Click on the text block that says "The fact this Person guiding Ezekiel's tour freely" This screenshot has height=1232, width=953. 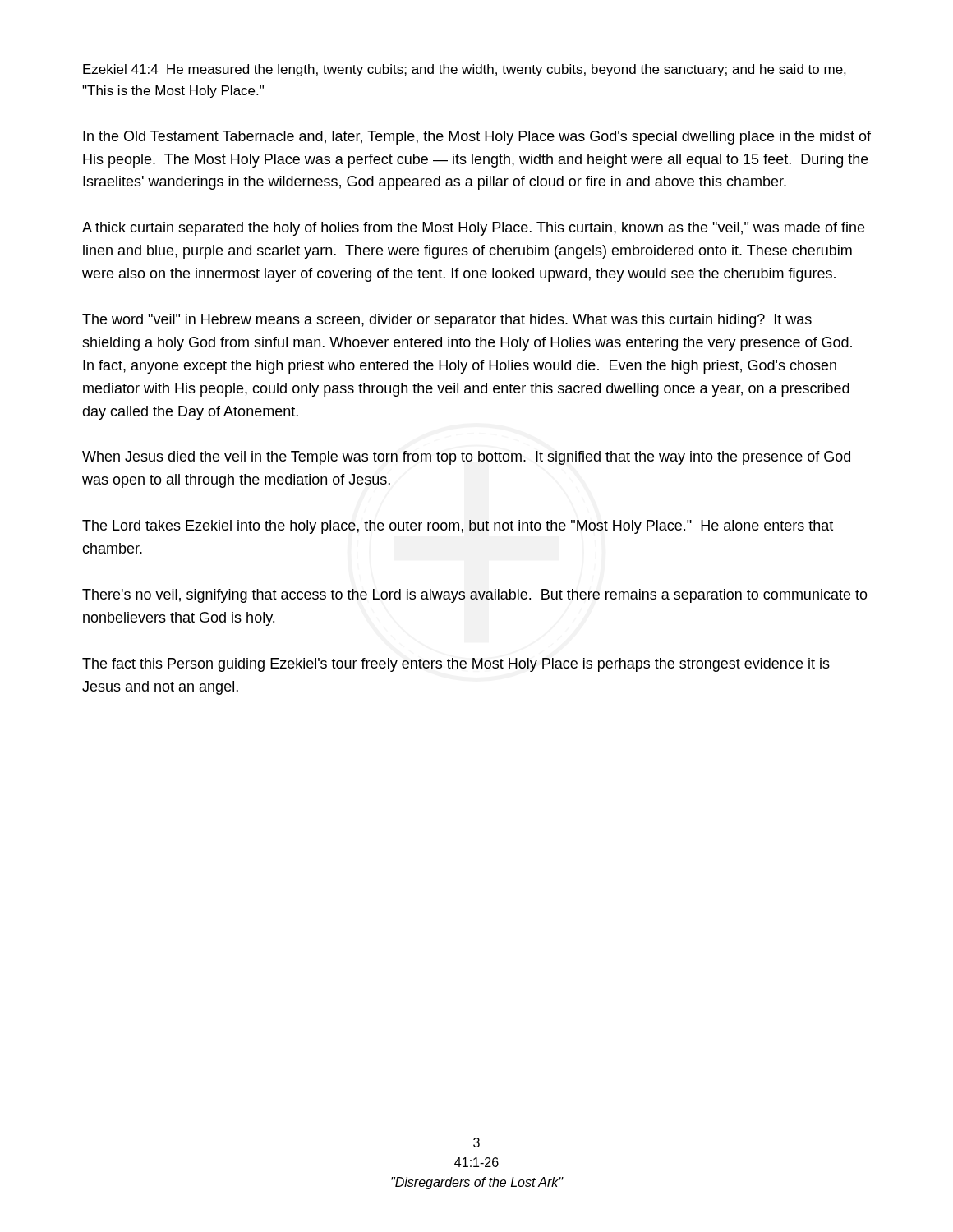click(x=456, y=675)
